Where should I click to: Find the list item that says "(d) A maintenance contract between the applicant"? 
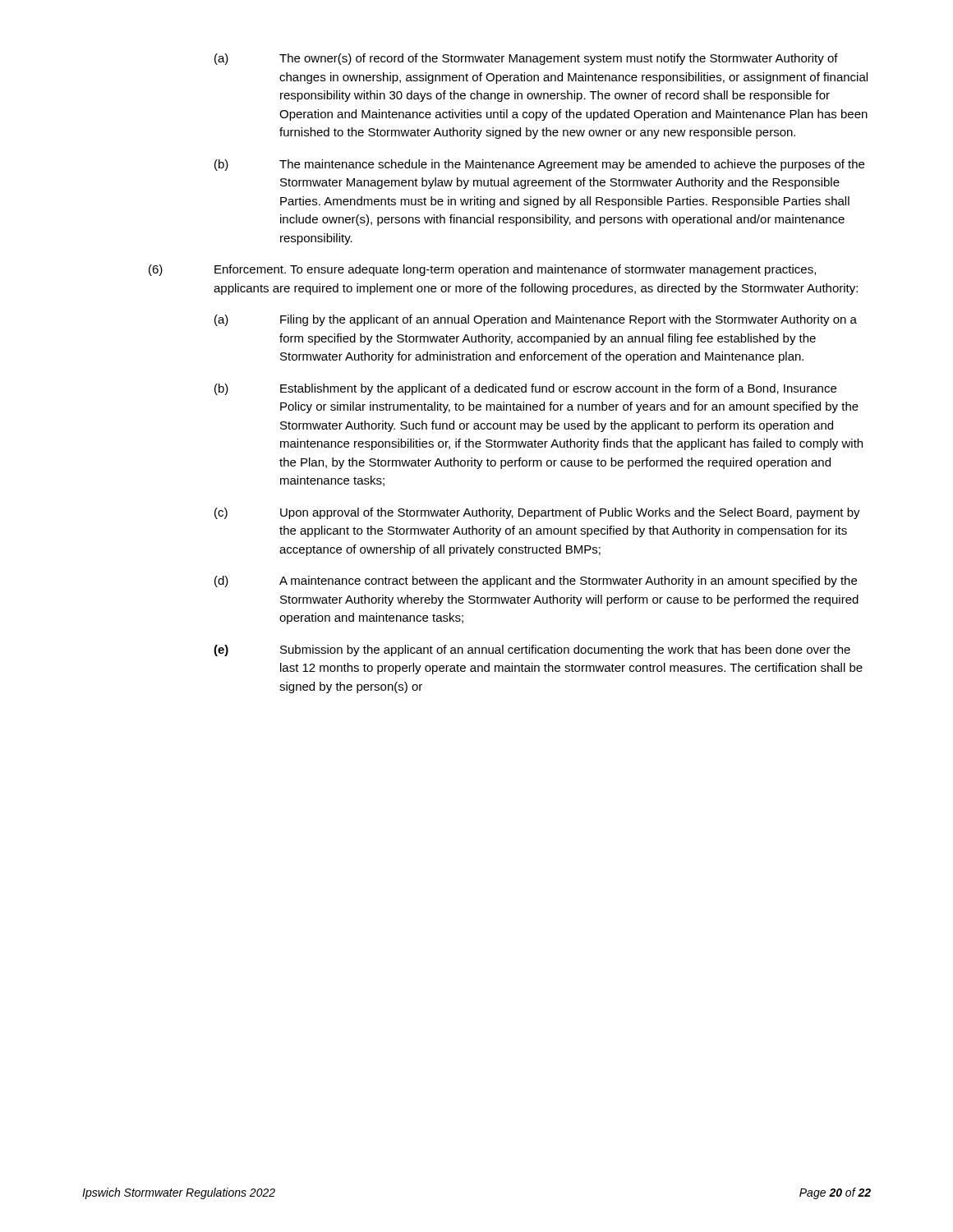coord(542,599)
